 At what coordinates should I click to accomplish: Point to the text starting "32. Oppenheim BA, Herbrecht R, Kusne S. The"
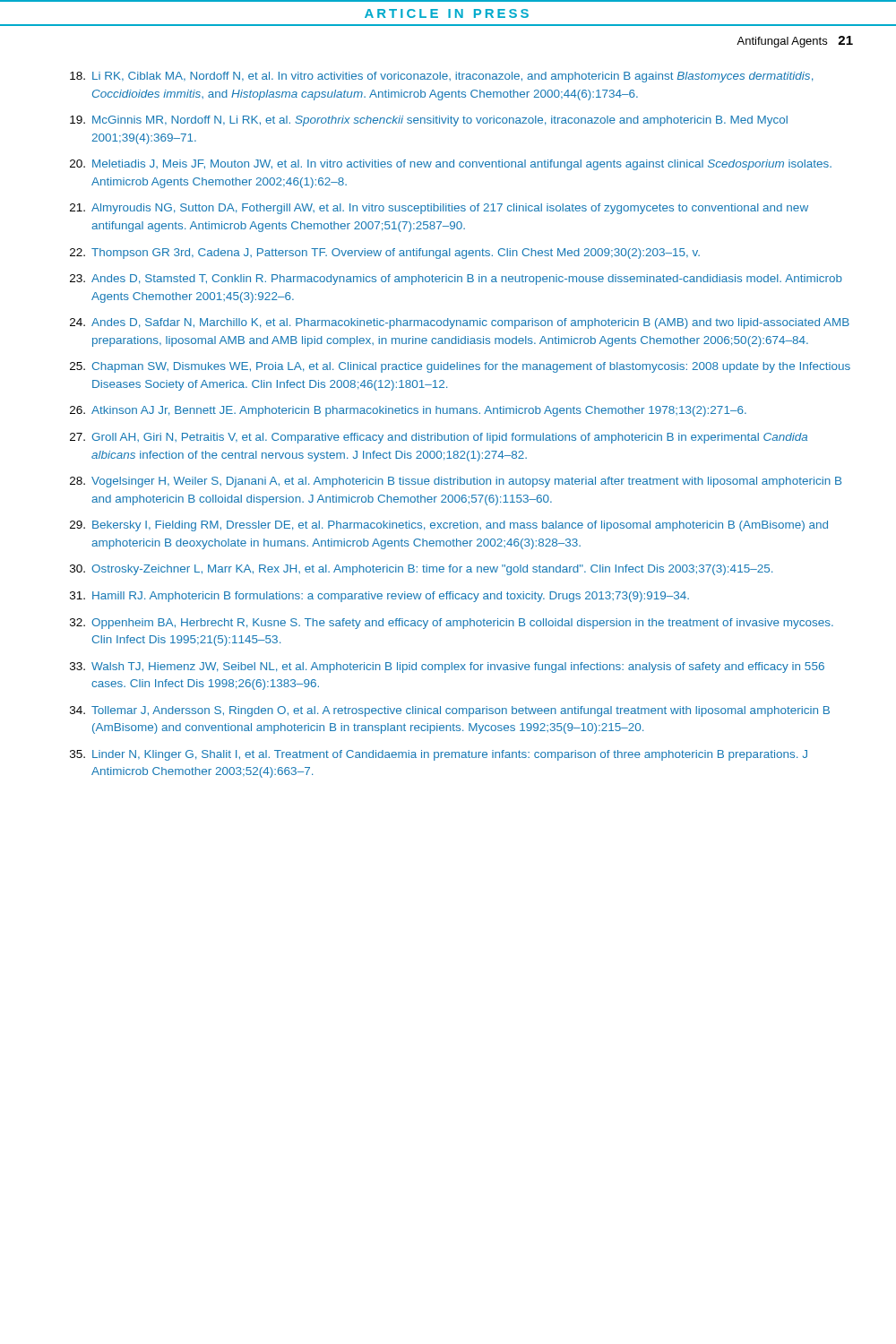[x=453, y=631]
